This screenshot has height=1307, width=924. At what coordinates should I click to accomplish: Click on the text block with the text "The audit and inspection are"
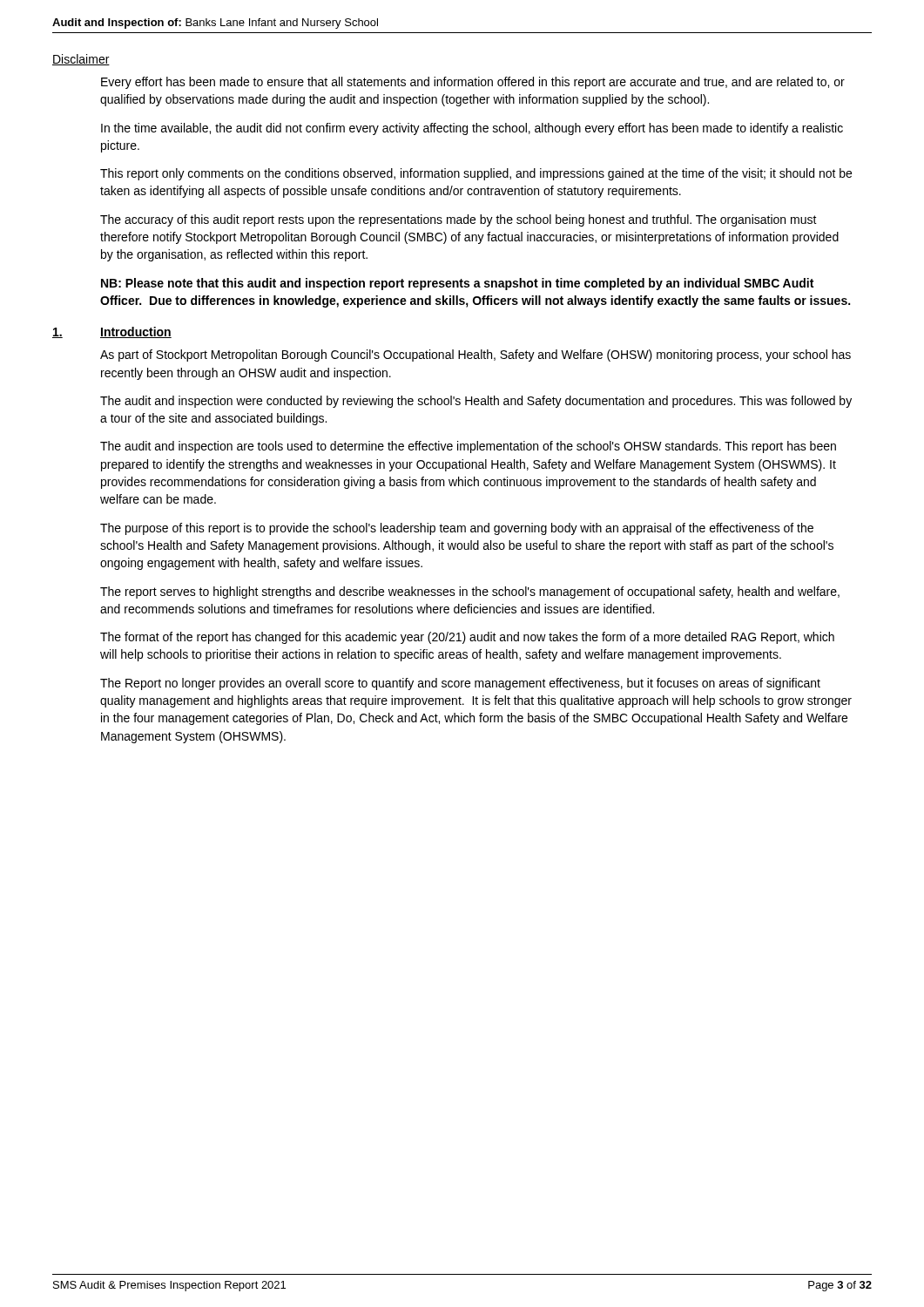pyautogui.click(x=468, y=473)
